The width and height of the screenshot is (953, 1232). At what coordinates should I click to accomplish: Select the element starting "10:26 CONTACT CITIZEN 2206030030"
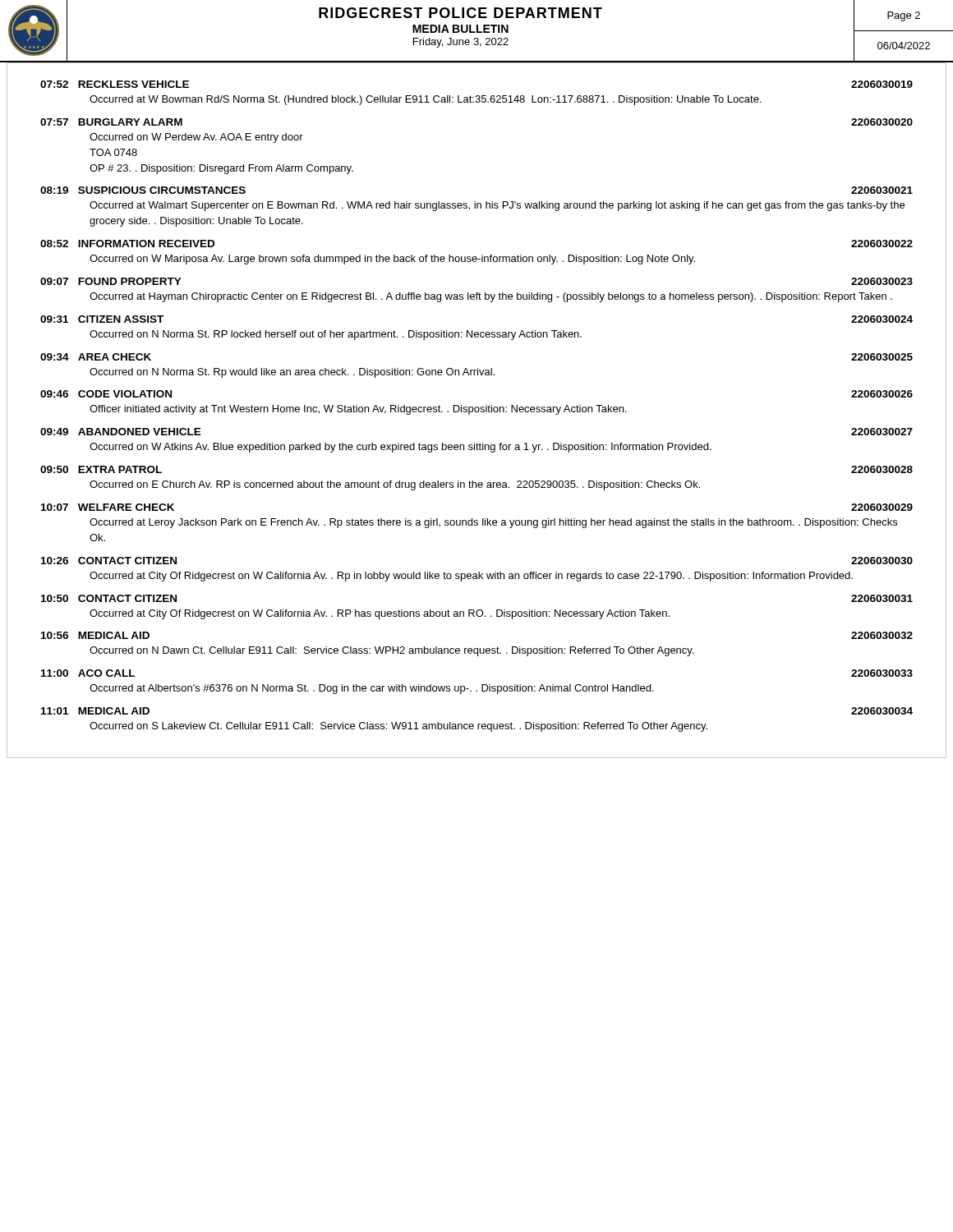(476, 569)
